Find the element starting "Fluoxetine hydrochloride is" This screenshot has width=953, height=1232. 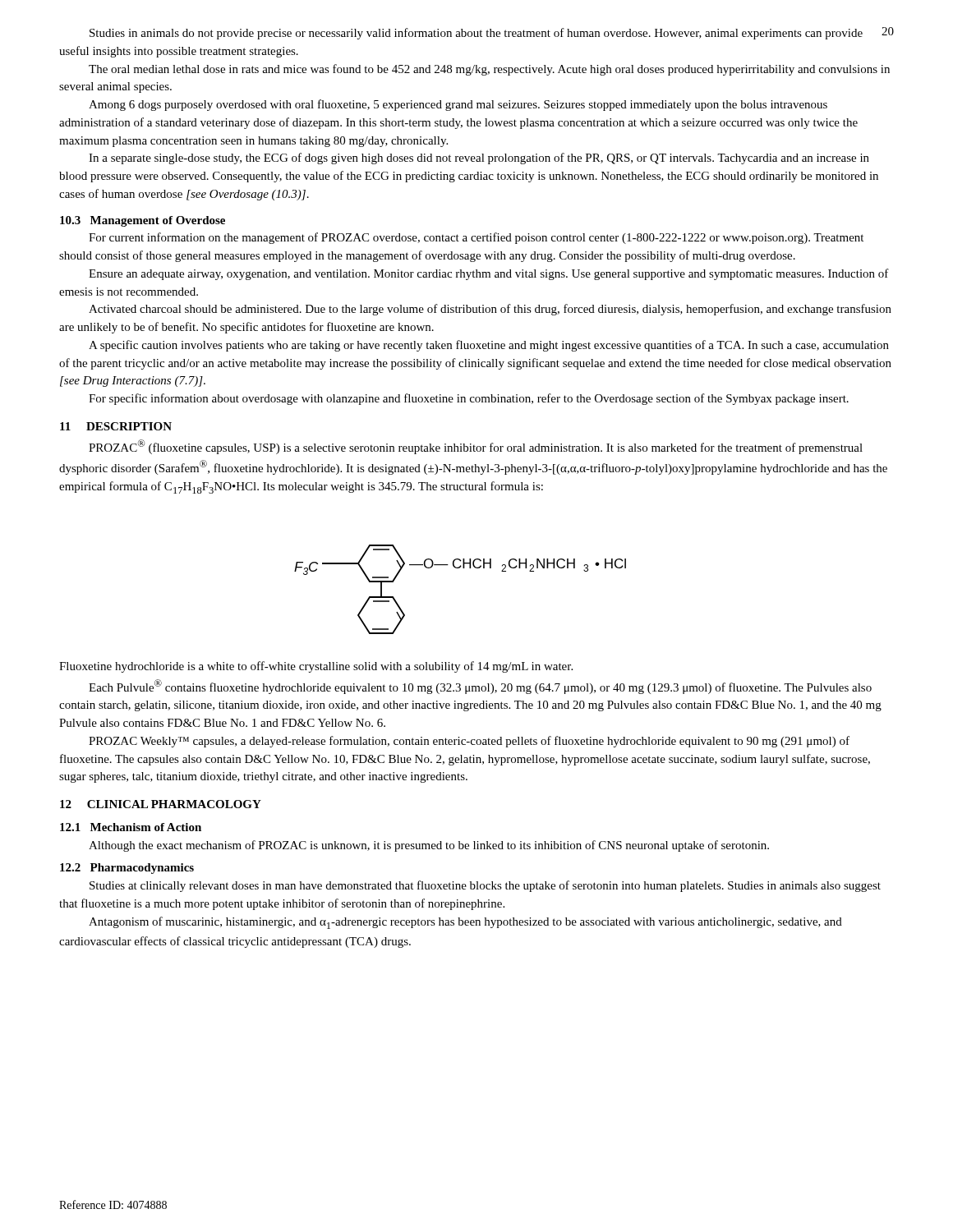click(x=476, y=667)
